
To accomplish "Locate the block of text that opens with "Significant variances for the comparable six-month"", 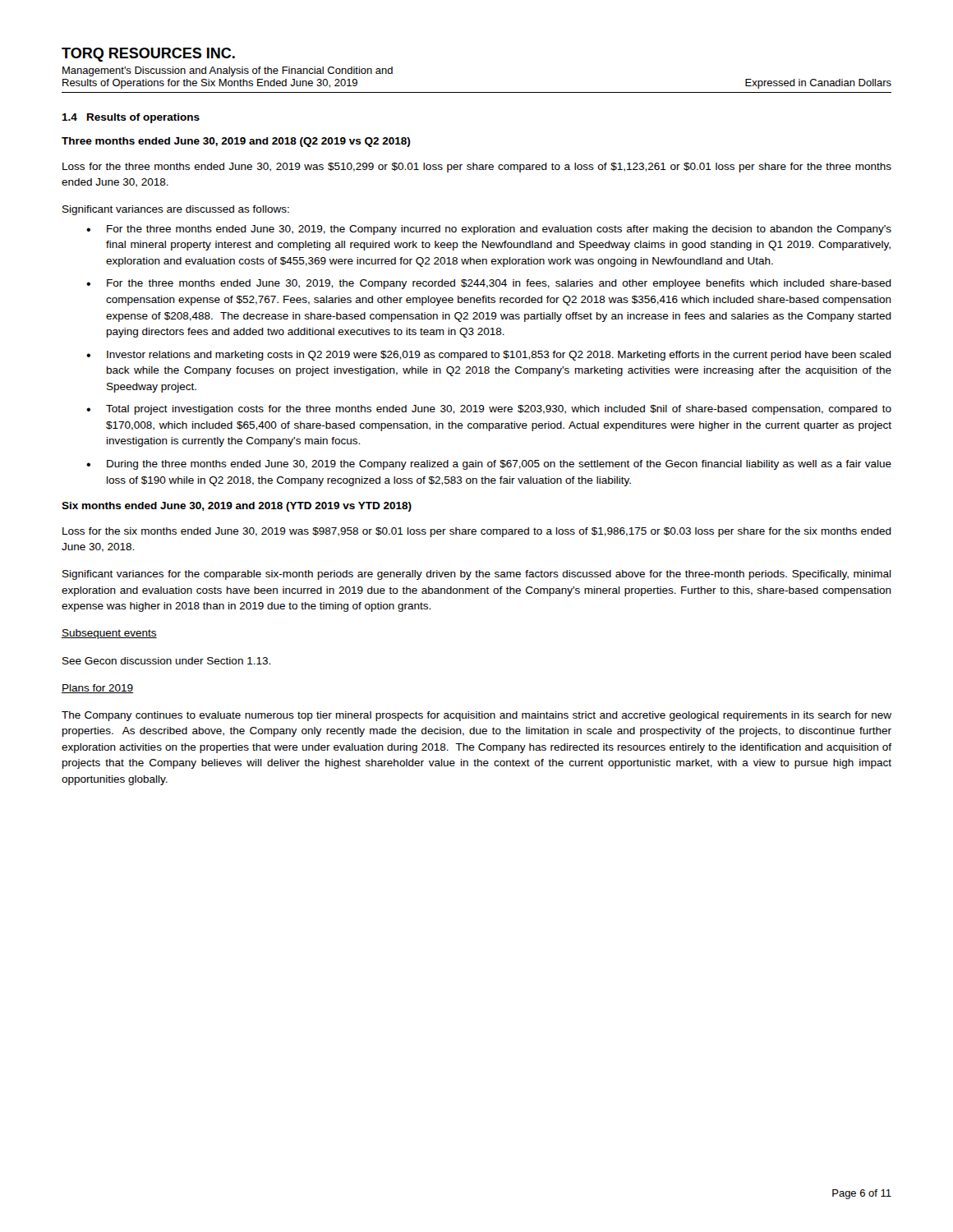I will point(476,590).
